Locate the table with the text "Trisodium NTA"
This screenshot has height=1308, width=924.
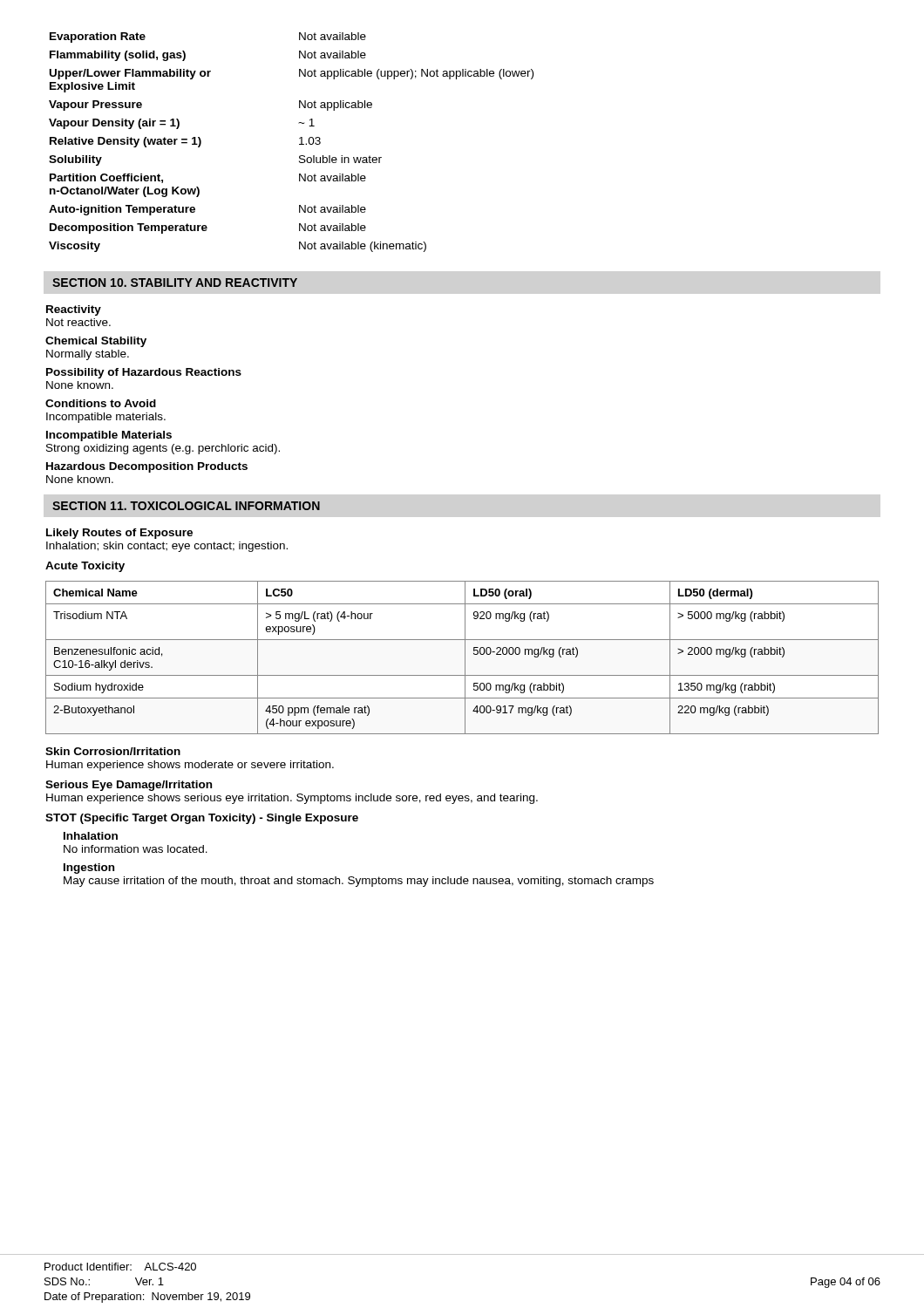click(x=462, y=657)
